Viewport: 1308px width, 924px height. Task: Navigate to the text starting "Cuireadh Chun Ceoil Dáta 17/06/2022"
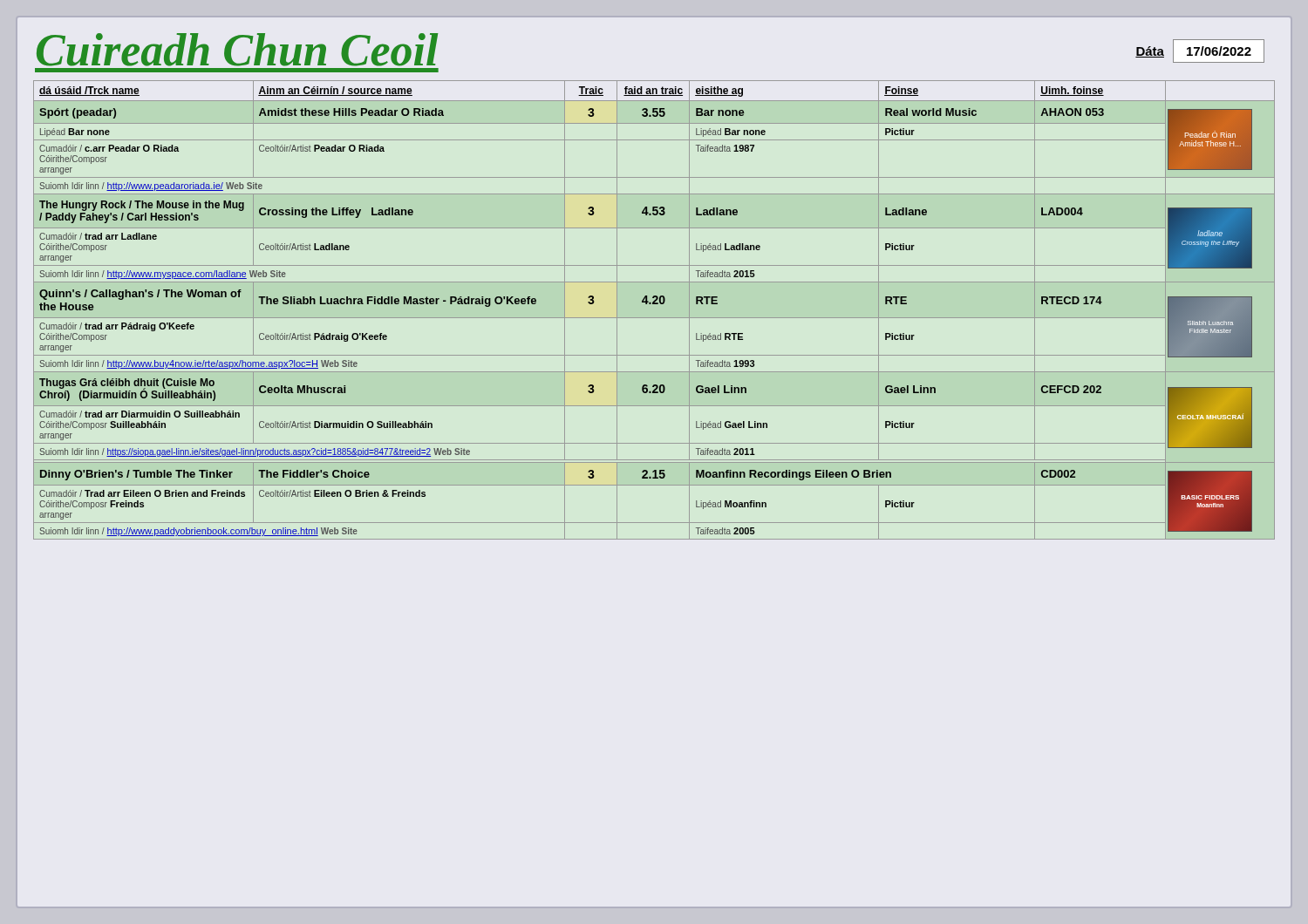tap(232, 49)
